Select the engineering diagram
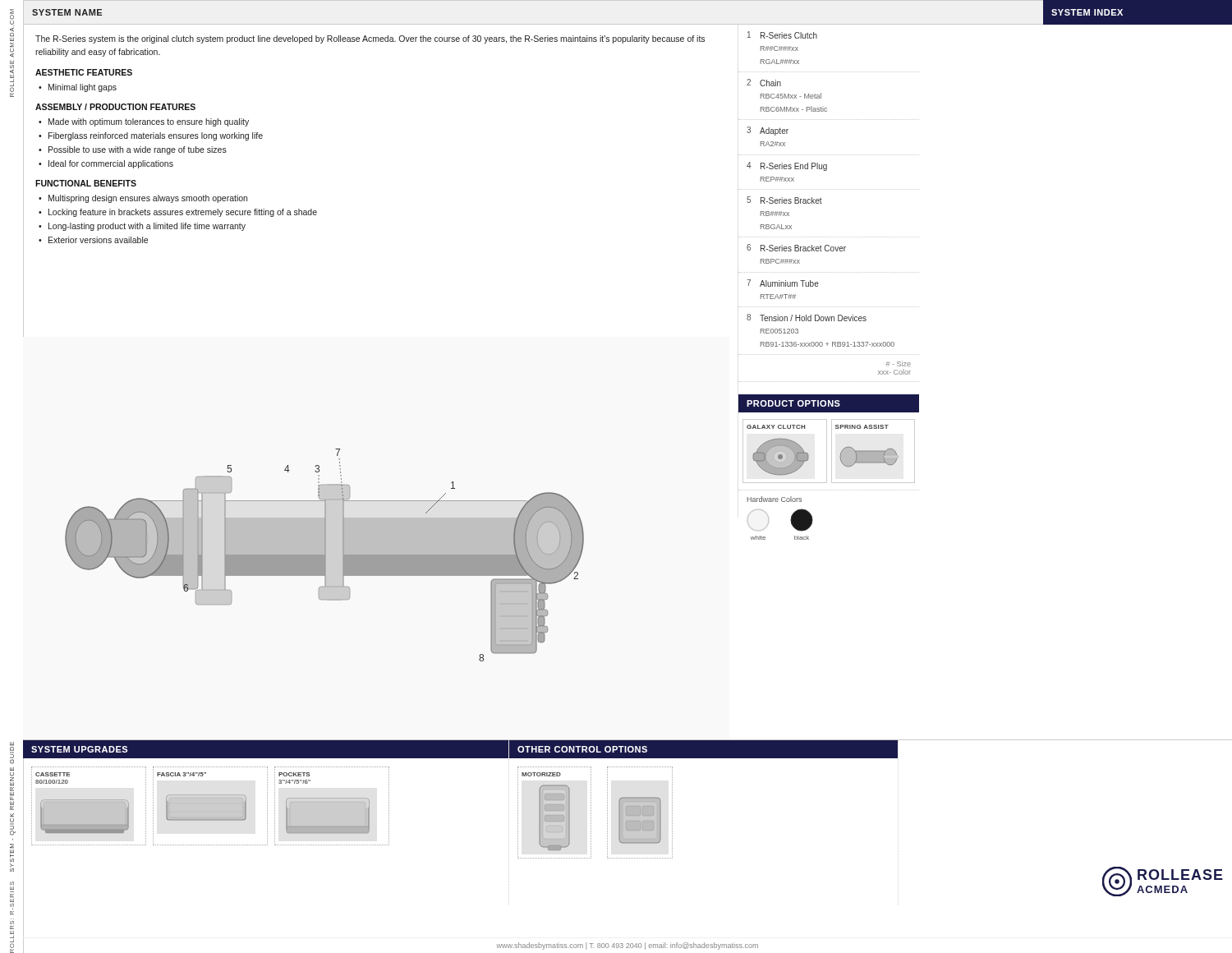Image resolution: width=1232 pixels, height=953 pixels. [x=376, y=546]
